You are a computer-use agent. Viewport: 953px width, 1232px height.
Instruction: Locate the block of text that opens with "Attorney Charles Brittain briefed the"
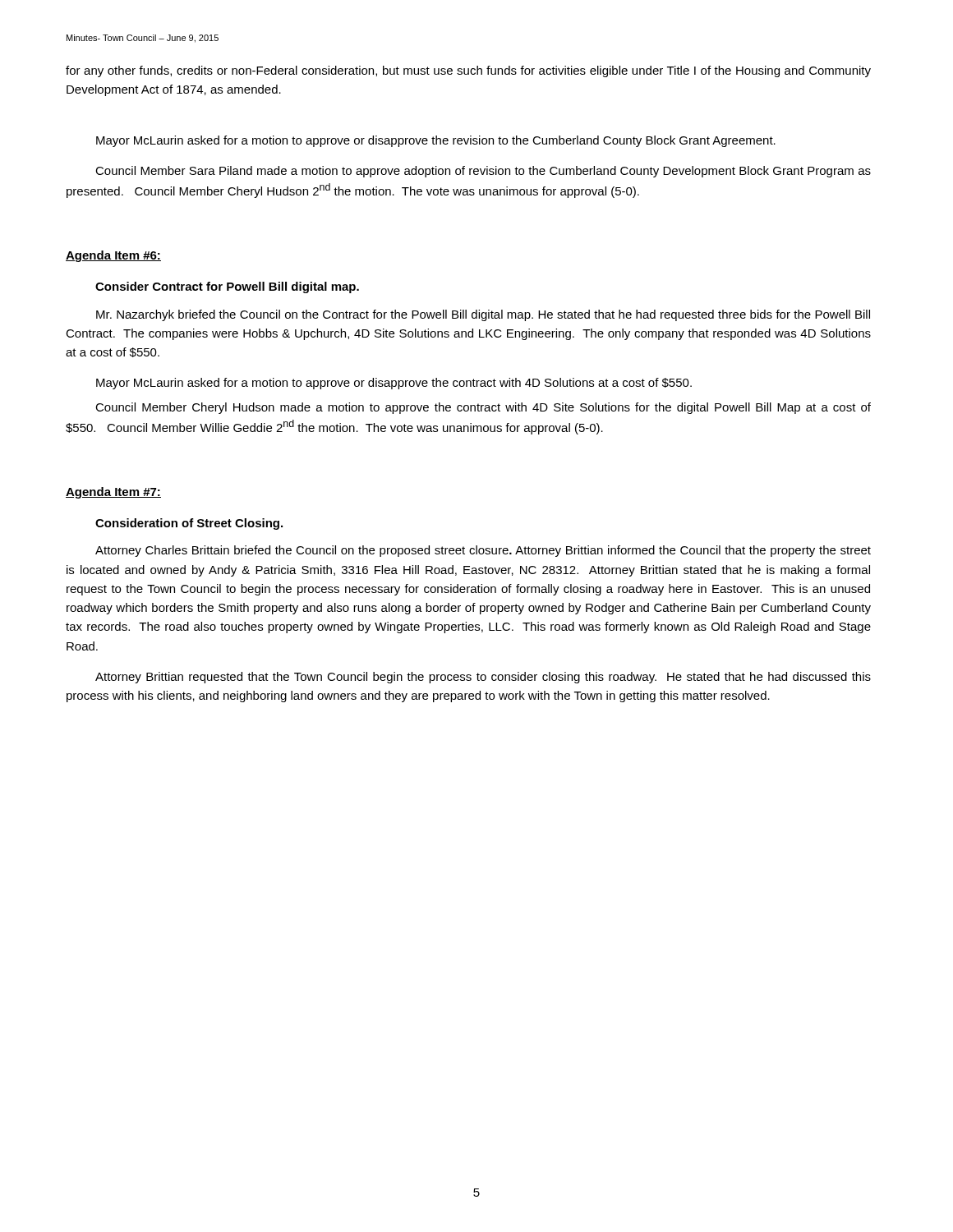[x=468, y=598]
